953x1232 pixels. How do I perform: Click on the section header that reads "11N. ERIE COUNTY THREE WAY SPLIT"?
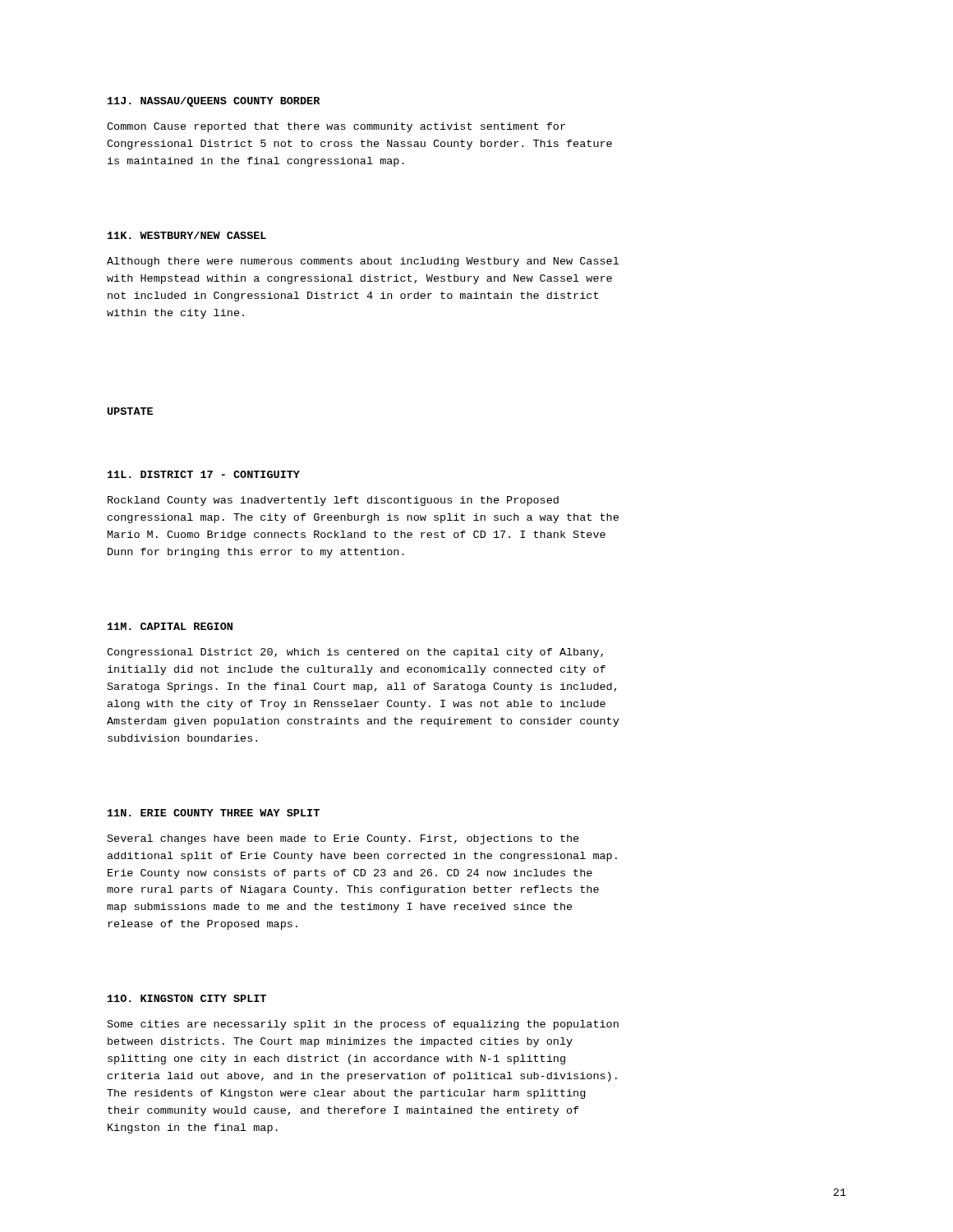click(x=213, y=813)
